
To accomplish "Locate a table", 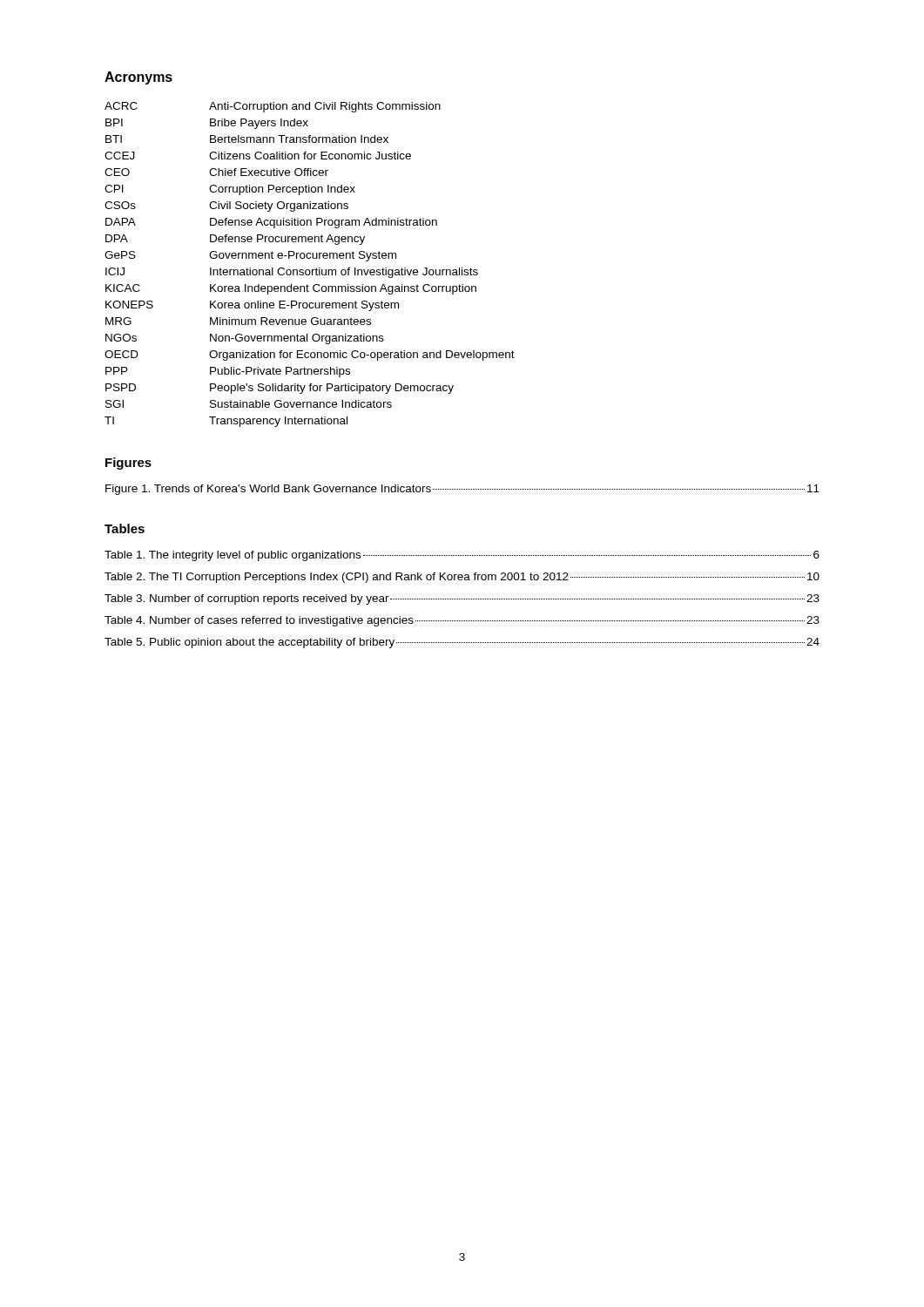I will point(462,263).
